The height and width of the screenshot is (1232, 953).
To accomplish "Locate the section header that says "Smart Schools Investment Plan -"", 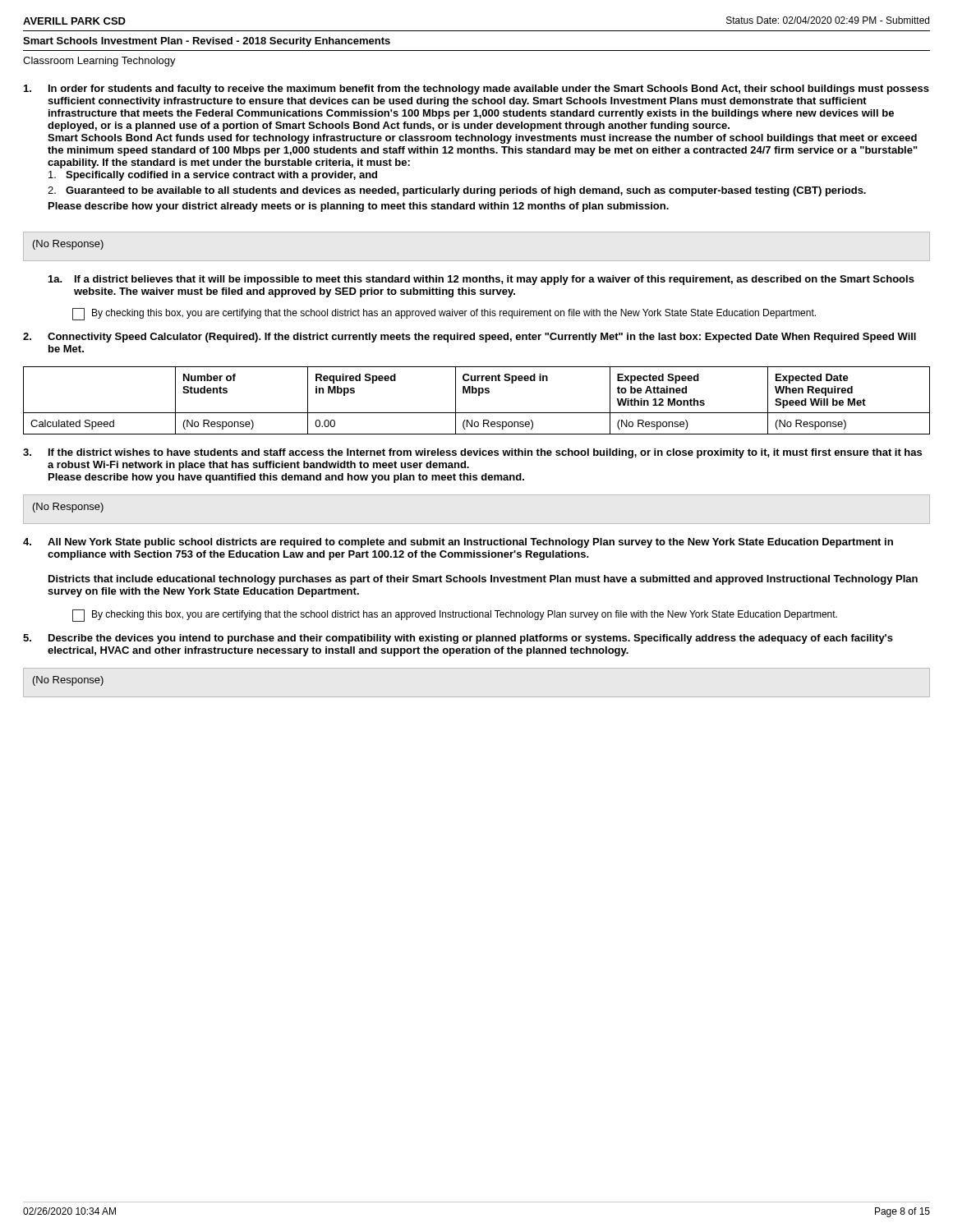I will [x=207, y=41].
